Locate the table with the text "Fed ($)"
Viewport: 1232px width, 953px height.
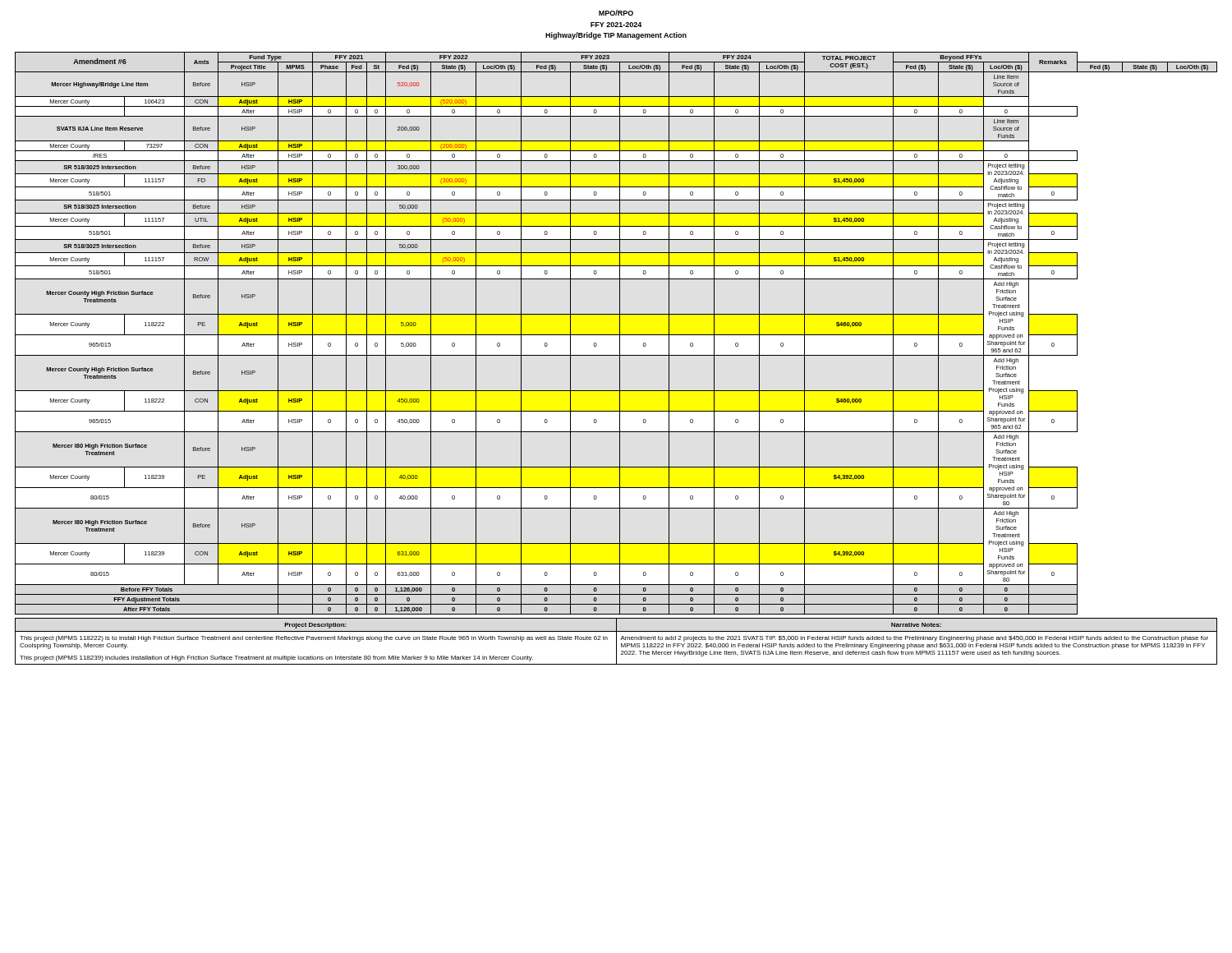tap(616, 333)
